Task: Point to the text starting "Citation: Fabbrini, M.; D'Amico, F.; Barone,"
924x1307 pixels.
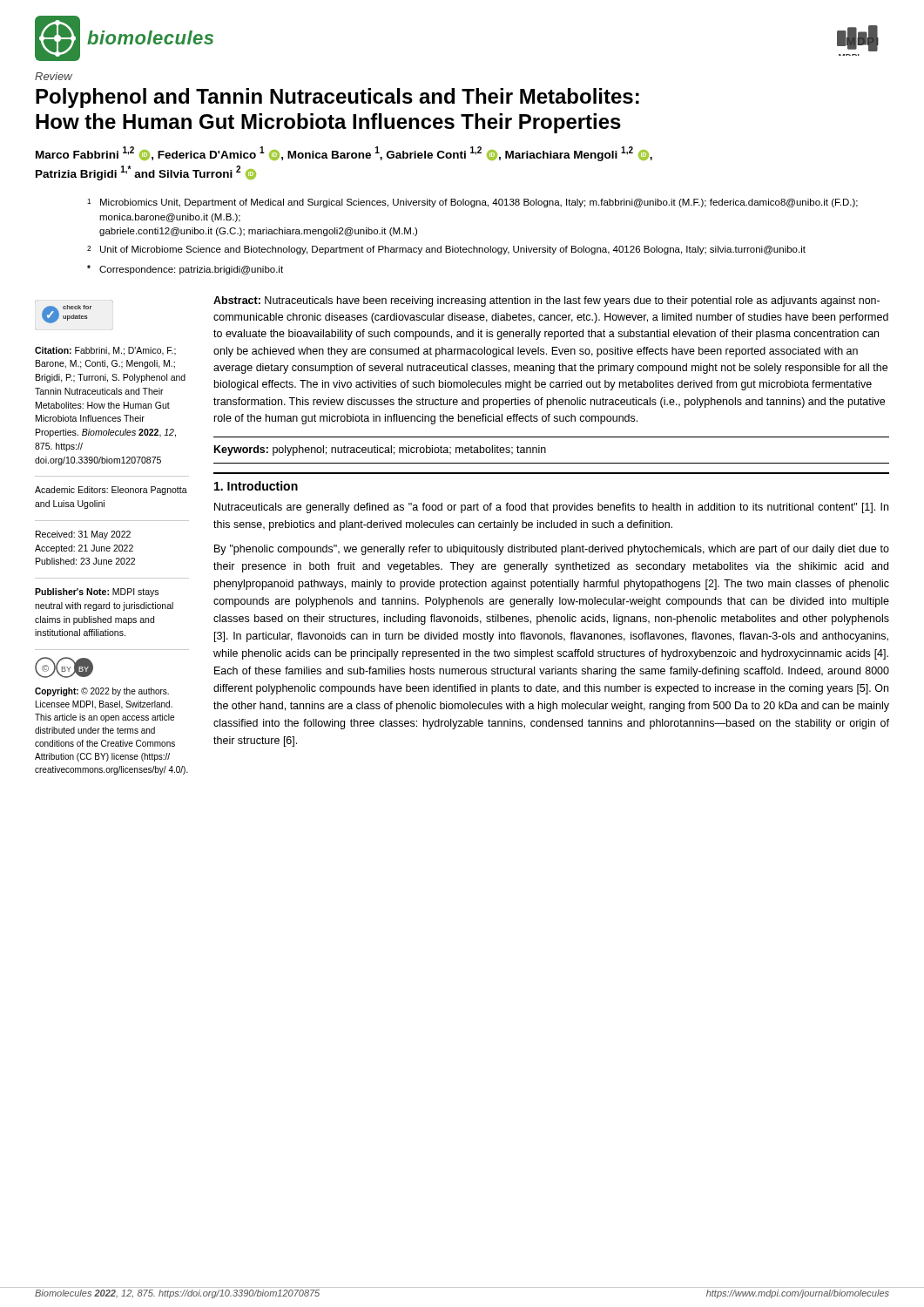Action: pyautogui.click(x=110, y=405)
